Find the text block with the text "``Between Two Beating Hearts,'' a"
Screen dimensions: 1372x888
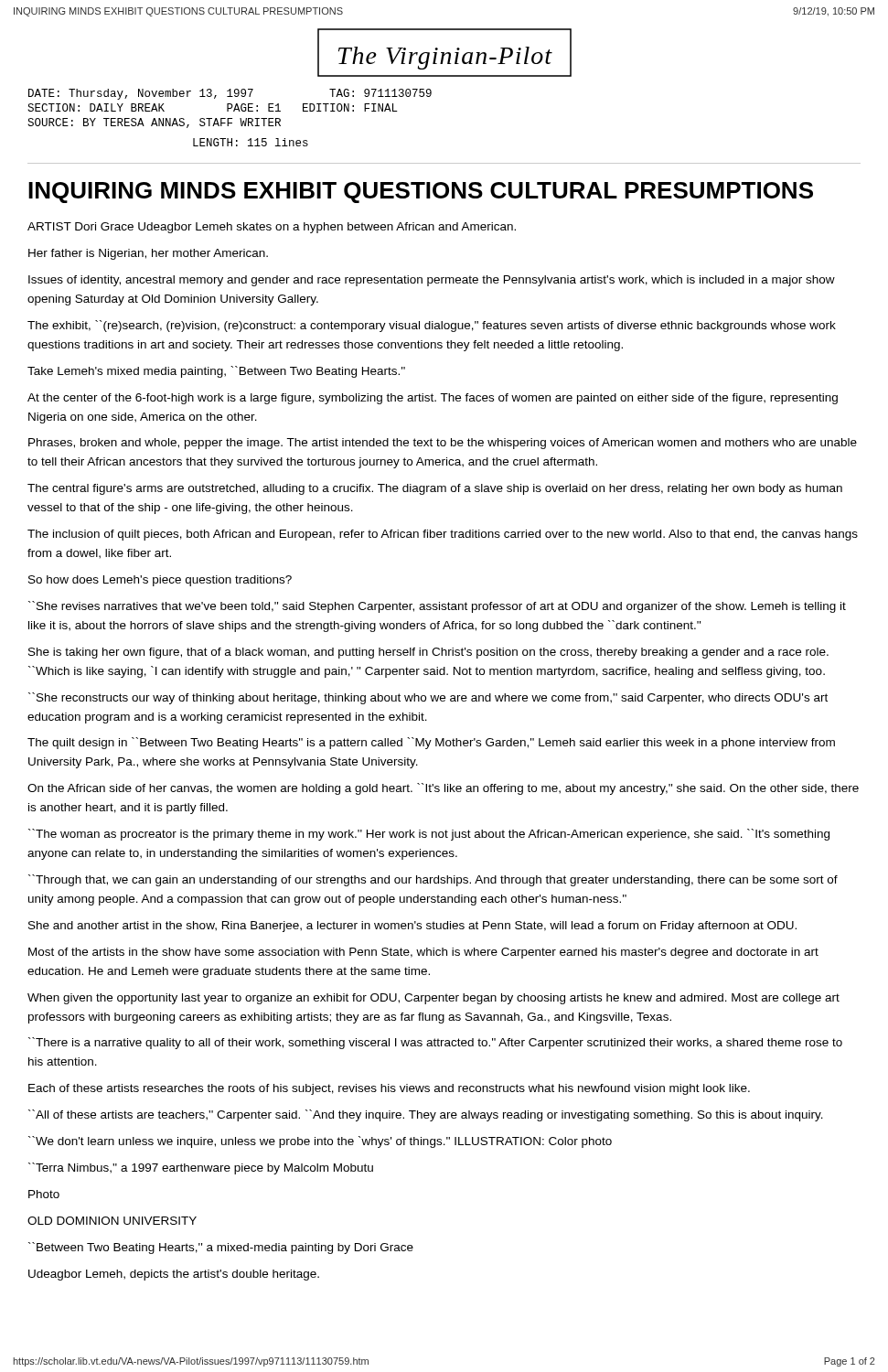point(220,1247)
